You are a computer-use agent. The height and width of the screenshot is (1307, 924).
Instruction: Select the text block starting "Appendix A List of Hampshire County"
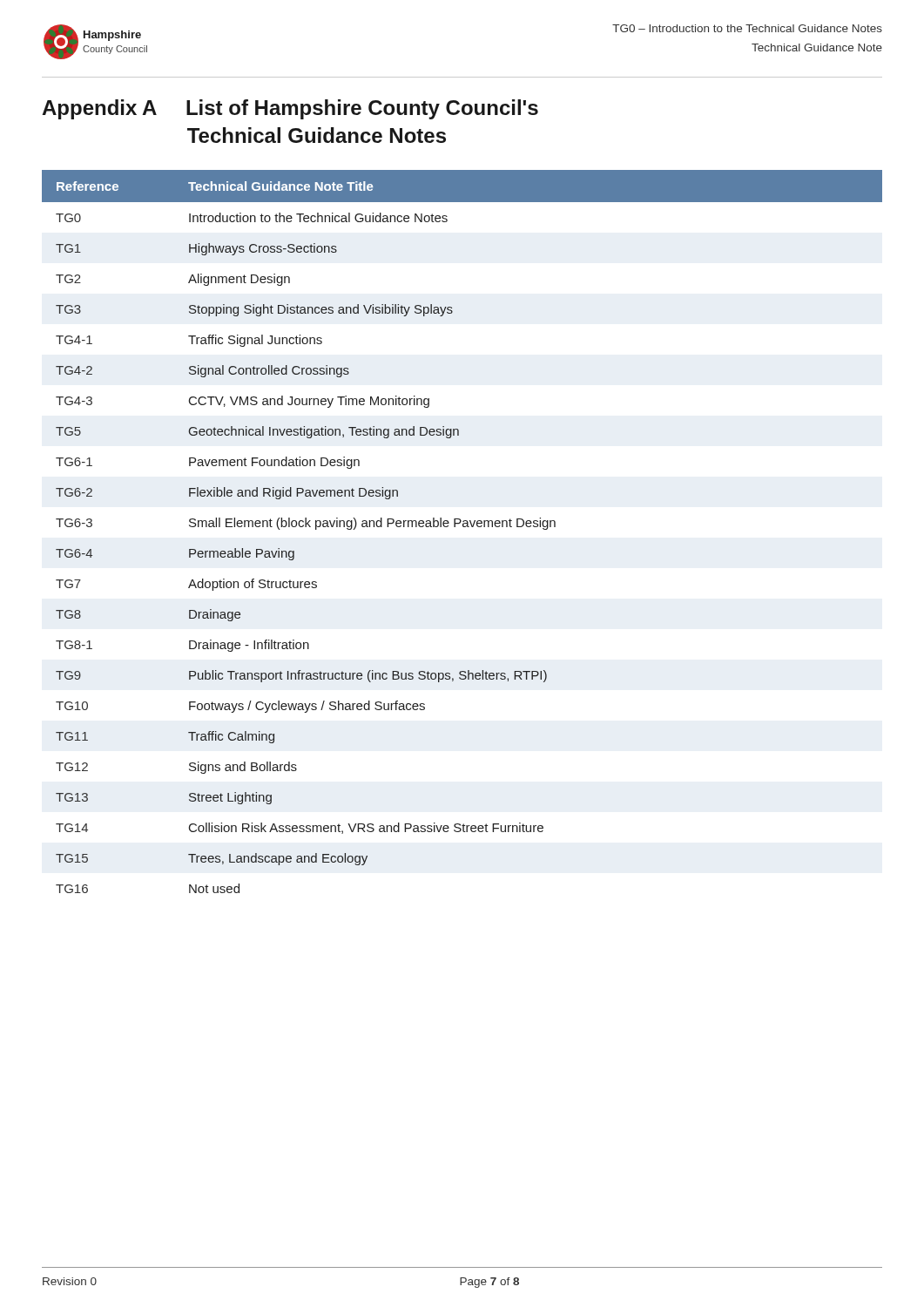pos(462,122)
